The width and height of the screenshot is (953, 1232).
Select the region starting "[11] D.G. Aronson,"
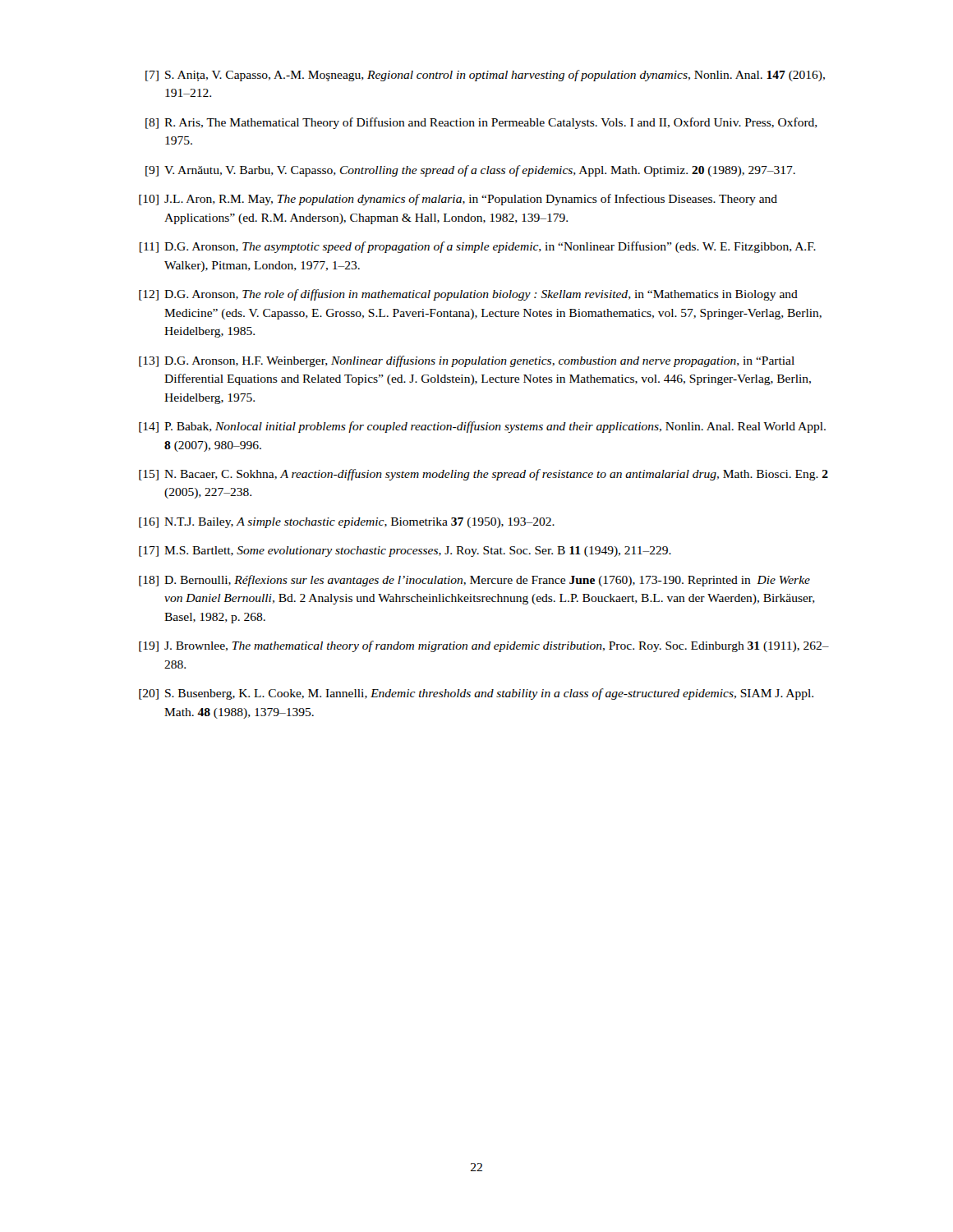click(x=476, y=256)
